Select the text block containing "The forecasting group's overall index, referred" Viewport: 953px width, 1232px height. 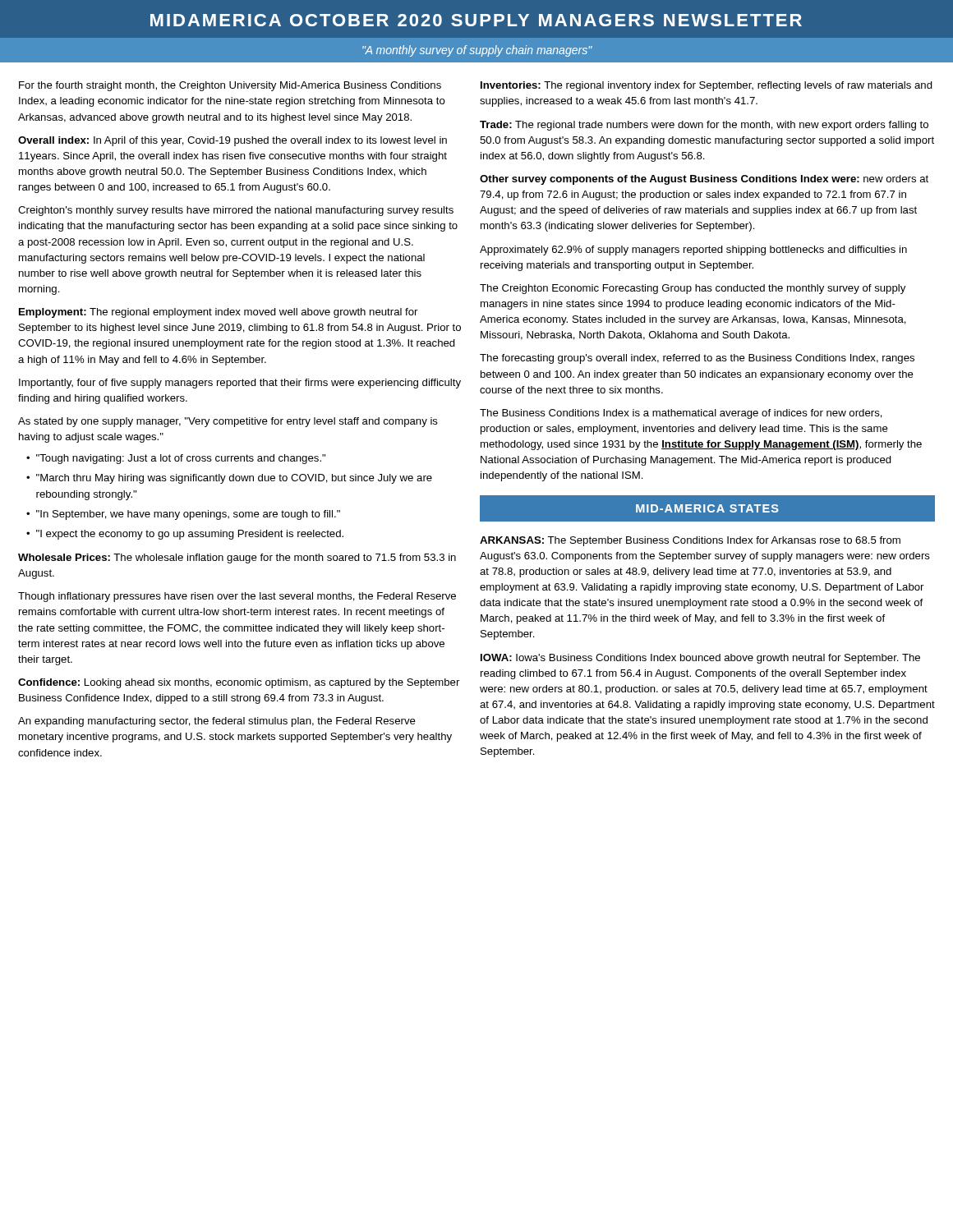pyautogui.click(x=707, y=374)
